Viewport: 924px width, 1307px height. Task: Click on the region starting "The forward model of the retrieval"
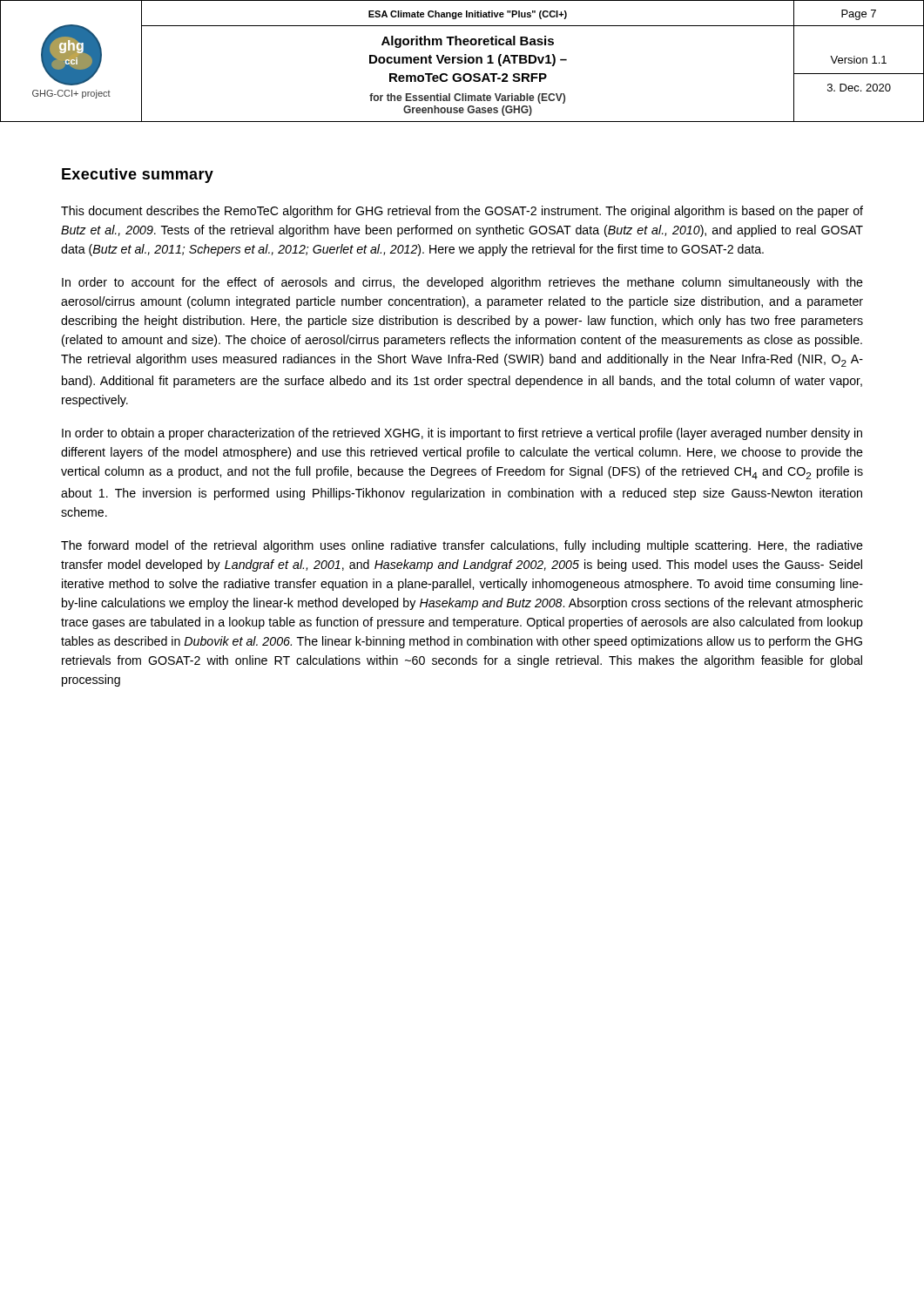(x=462, y=613)
